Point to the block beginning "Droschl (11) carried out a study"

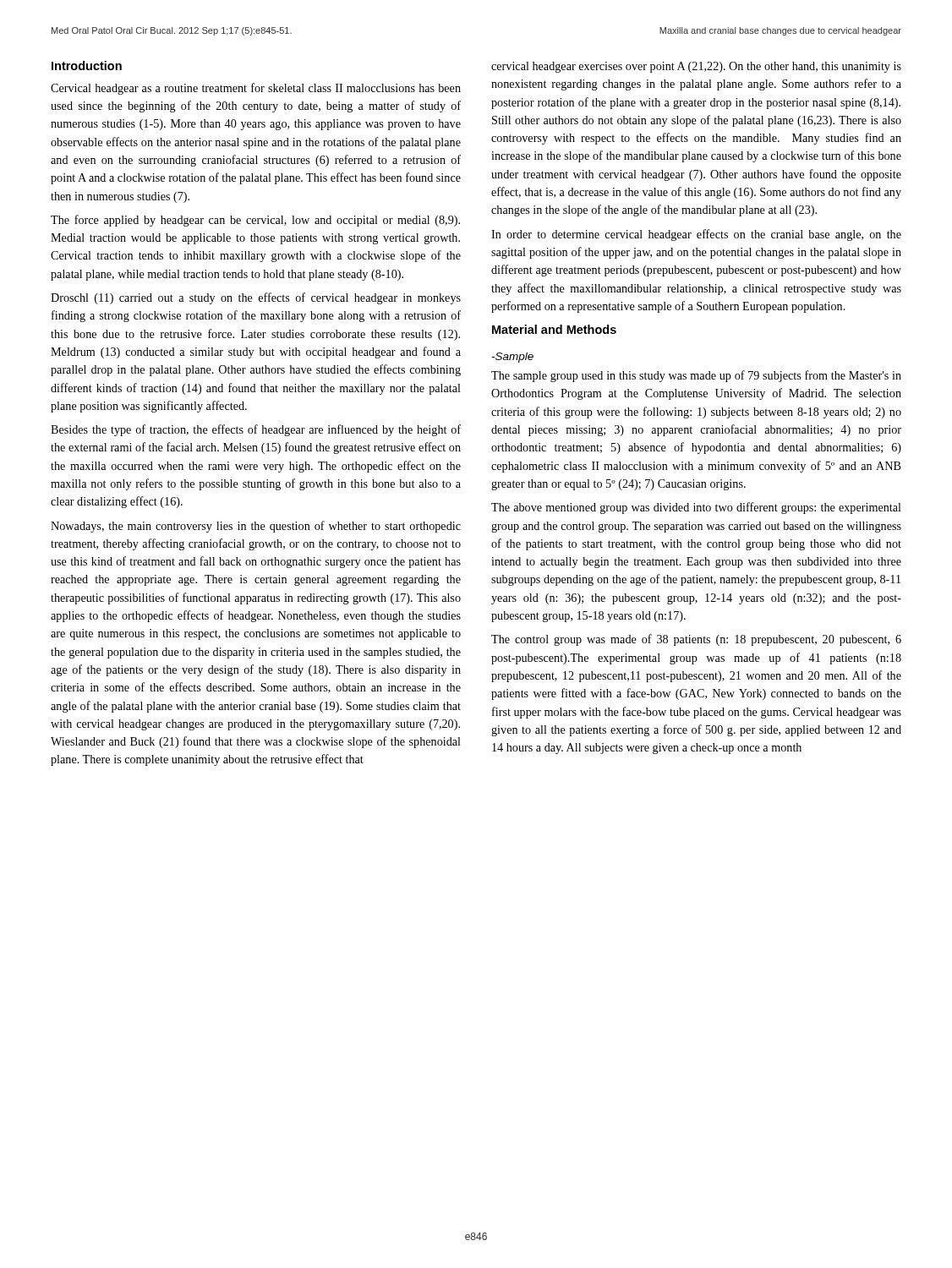pyautogui.click(x=256, y=352)
